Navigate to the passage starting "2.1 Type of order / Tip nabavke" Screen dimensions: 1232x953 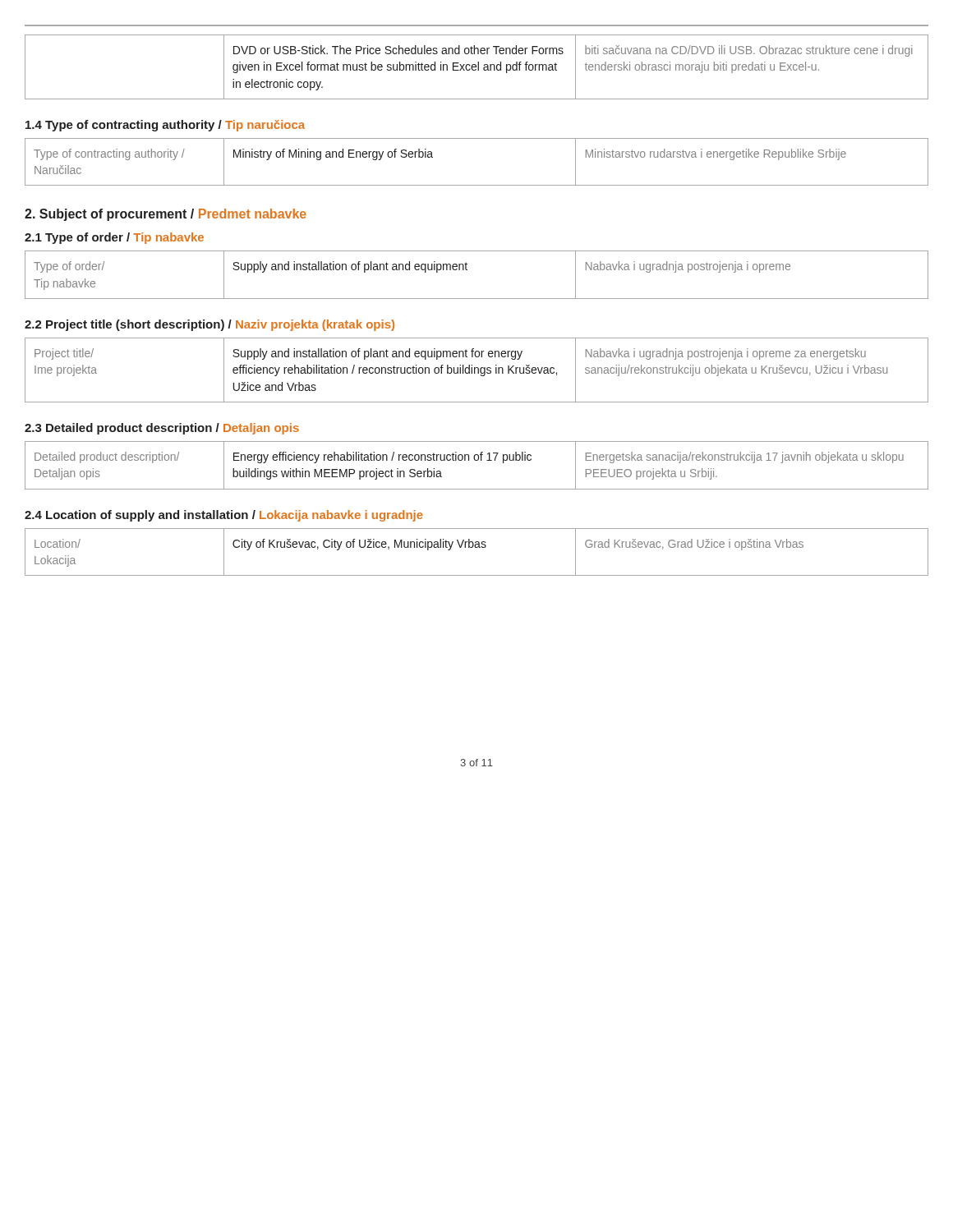coord(115,237)
